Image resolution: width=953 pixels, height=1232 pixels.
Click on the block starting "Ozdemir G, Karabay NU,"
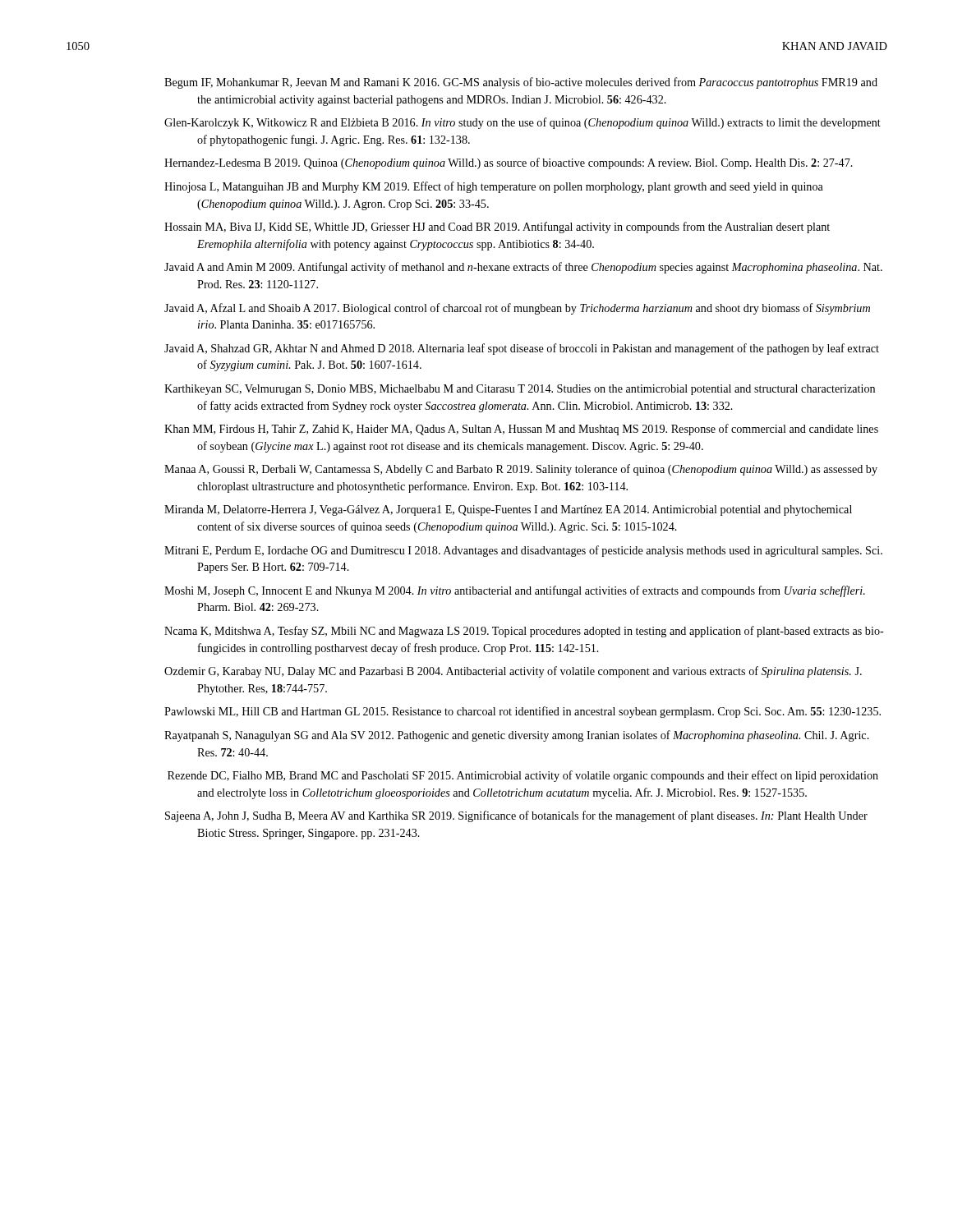click(513, 680)
